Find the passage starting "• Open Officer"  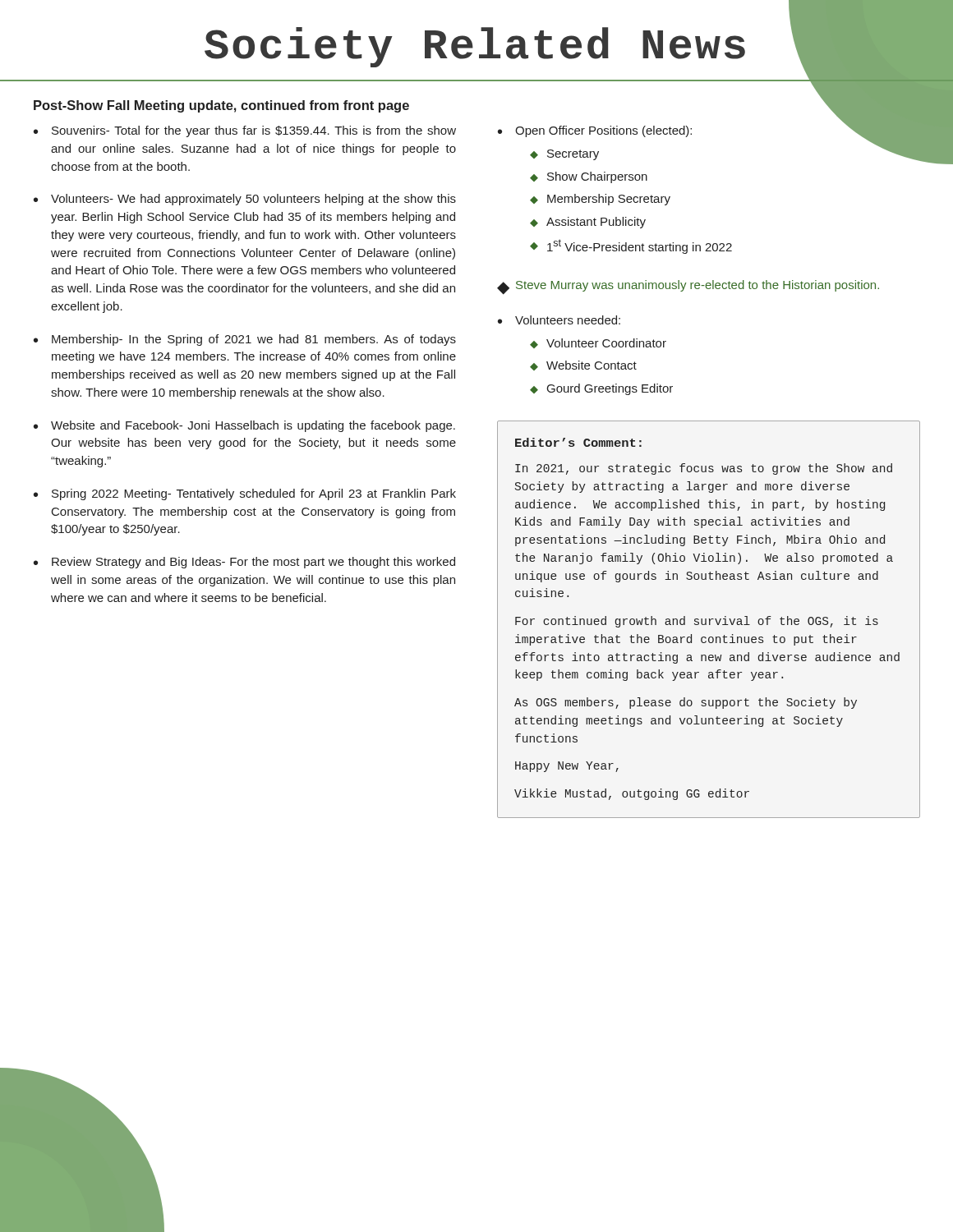coord(615,191)
